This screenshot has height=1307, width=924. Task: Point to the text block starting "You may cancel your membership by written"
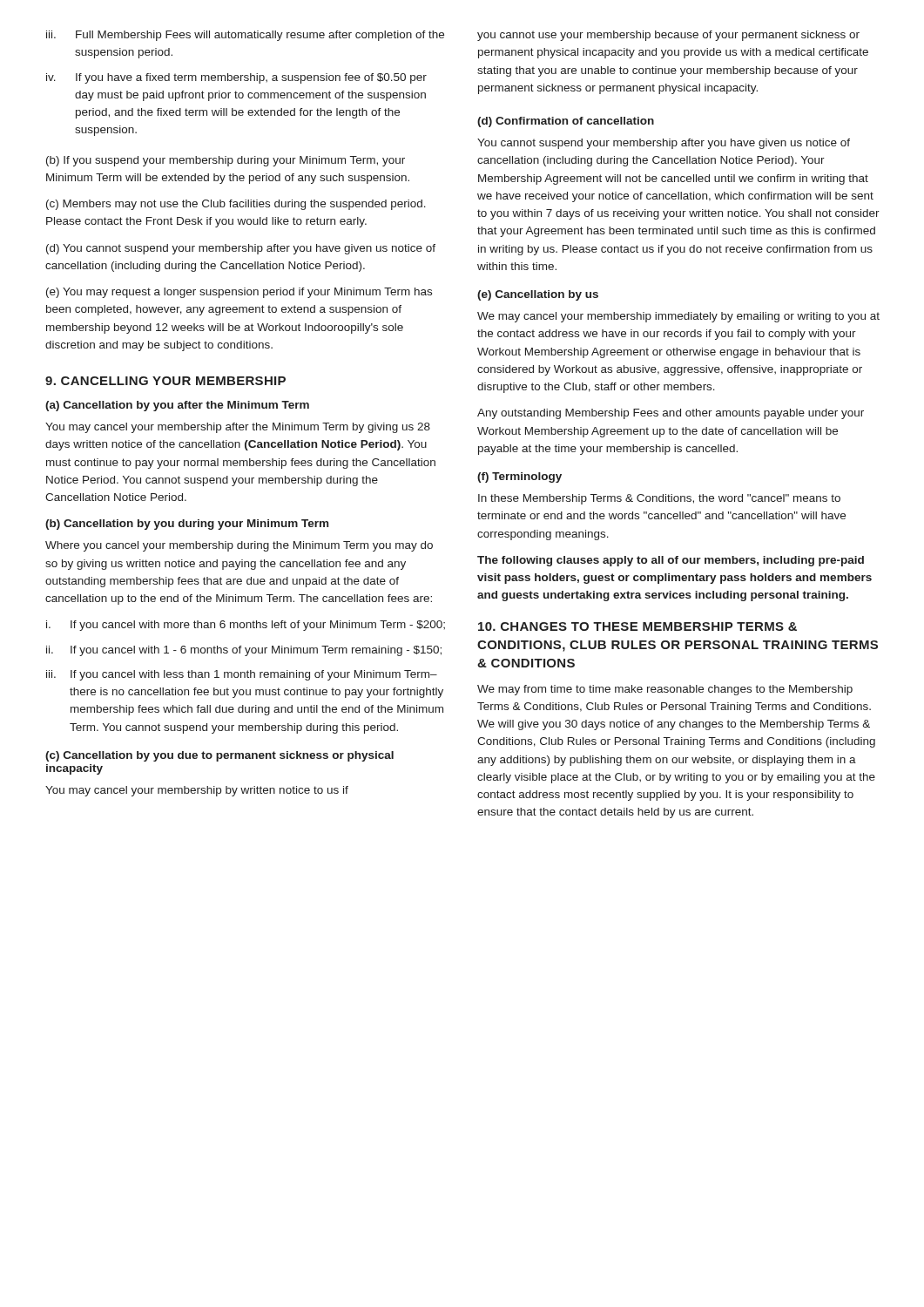click(246, 790)
